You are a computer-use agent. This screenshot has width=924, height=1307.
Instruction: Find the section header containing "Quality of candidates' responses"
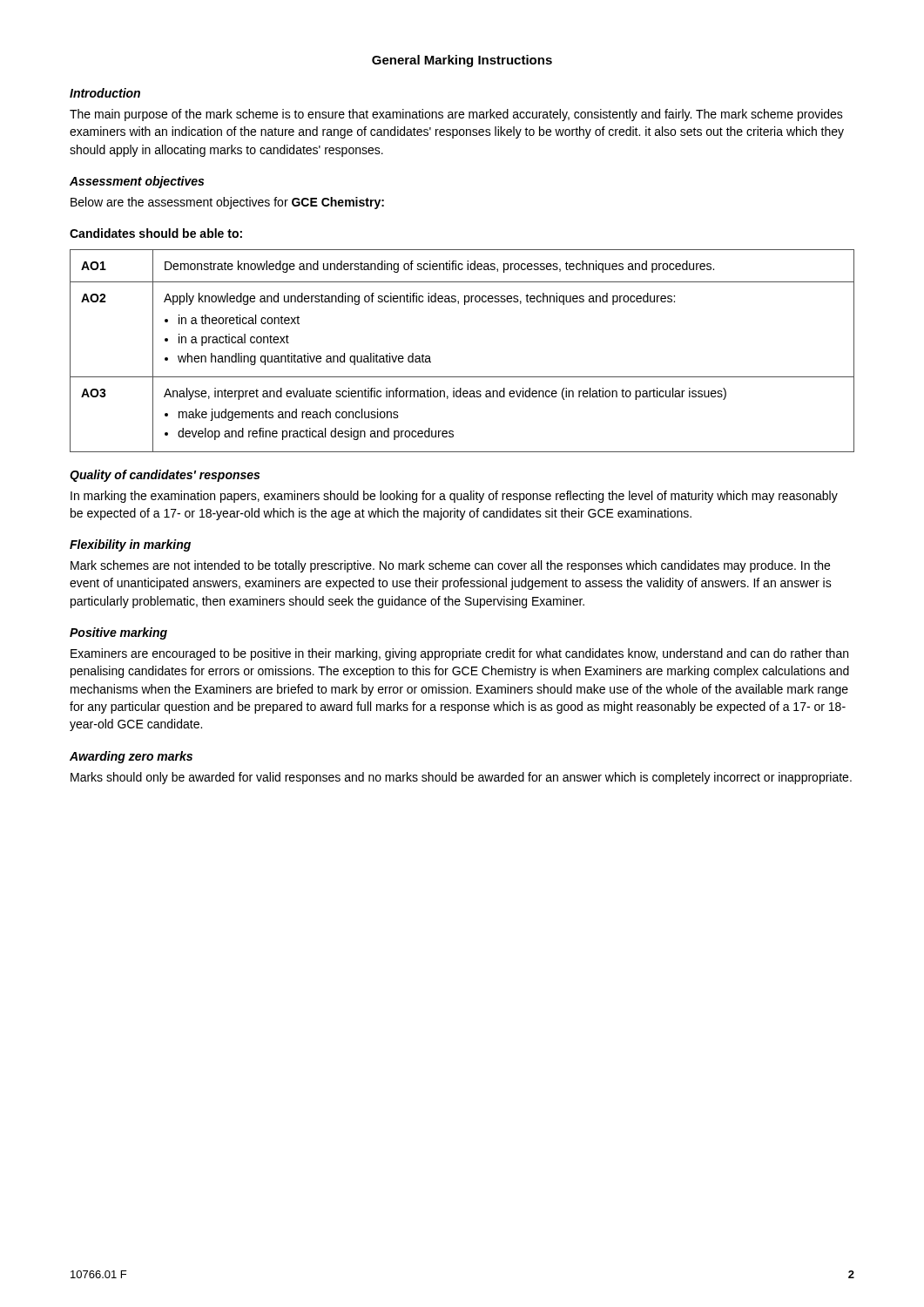coord(165,475)
